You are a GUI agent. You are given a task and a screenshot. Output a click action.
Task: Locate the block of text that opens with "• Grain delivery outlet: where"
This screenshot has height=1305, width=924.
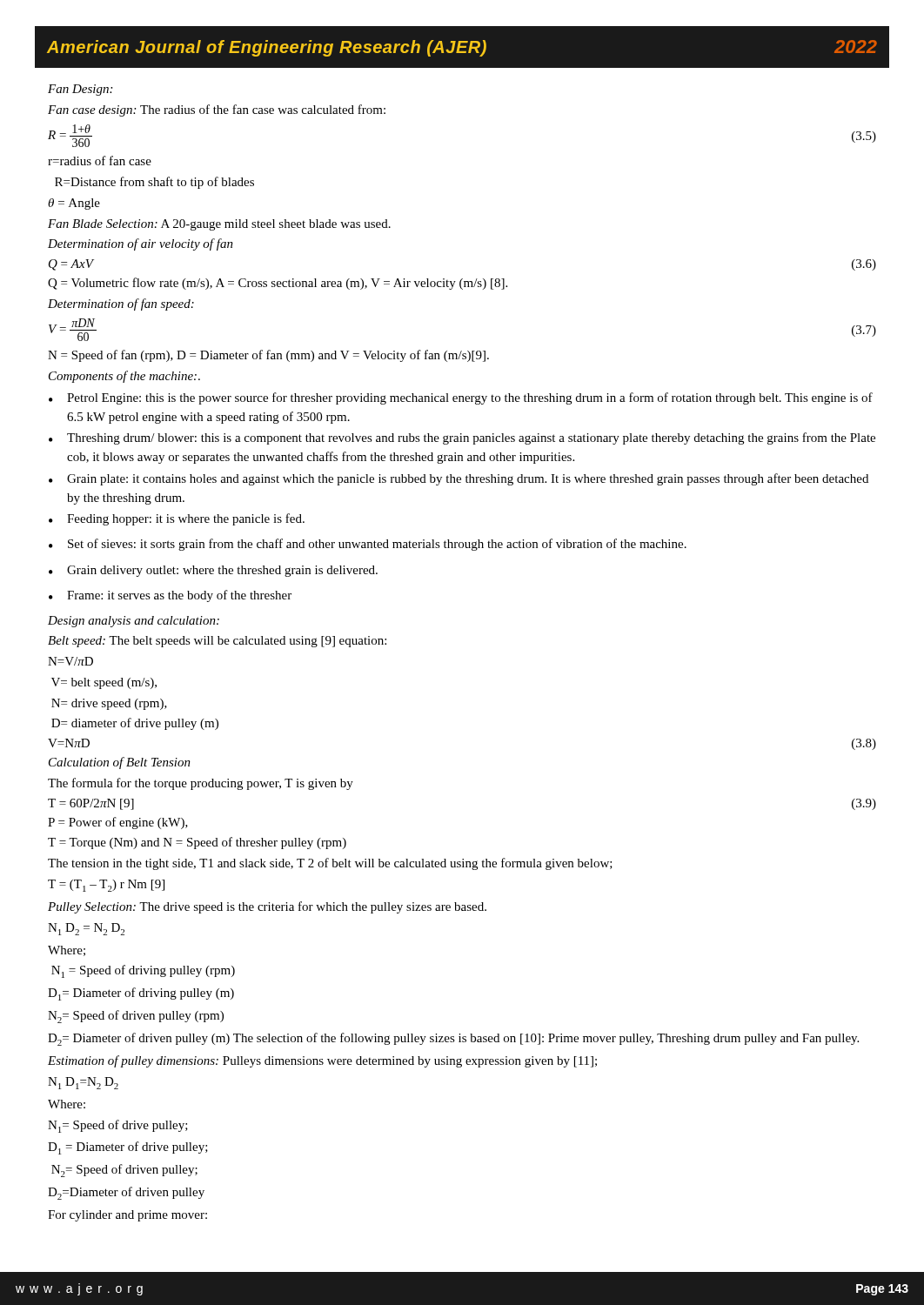pyautogui.click(x=213, y=571)
